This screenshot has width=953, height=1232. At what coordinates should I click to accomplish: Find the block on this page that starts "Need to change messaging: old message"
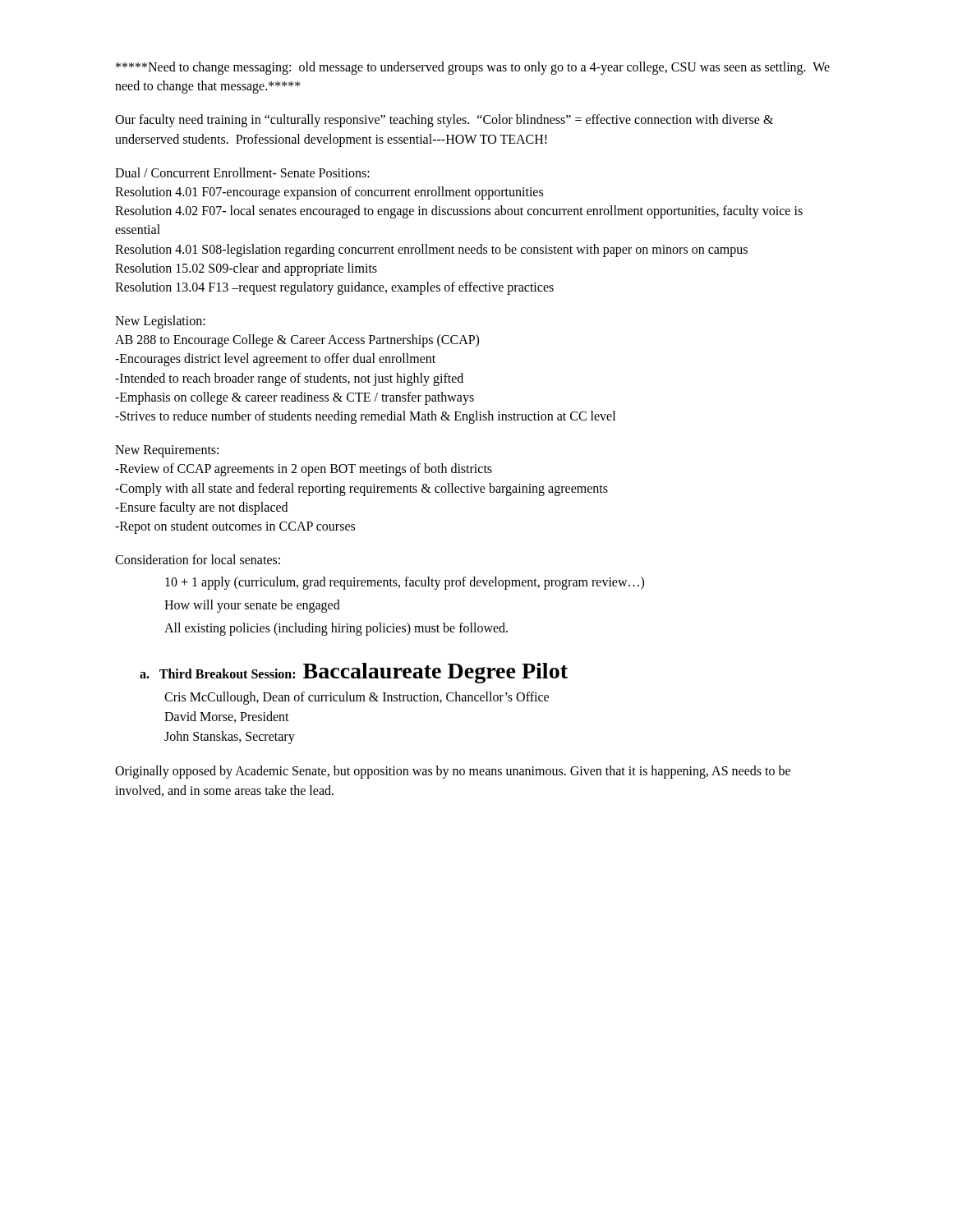coord(472,77)
